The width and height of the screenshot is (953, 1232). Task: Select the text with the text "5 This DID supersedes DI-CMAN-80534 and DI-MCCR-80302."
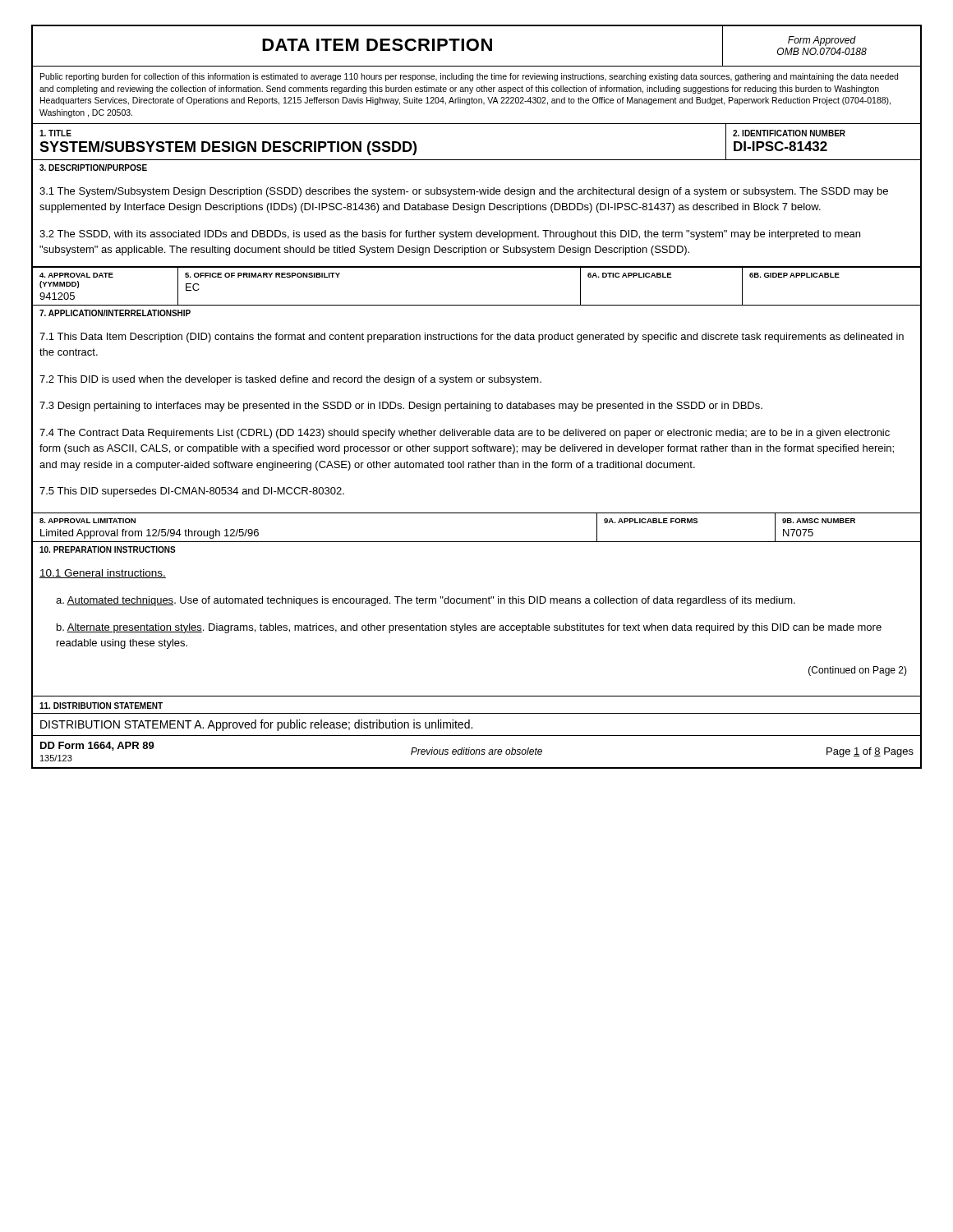(x=192, y=492)
